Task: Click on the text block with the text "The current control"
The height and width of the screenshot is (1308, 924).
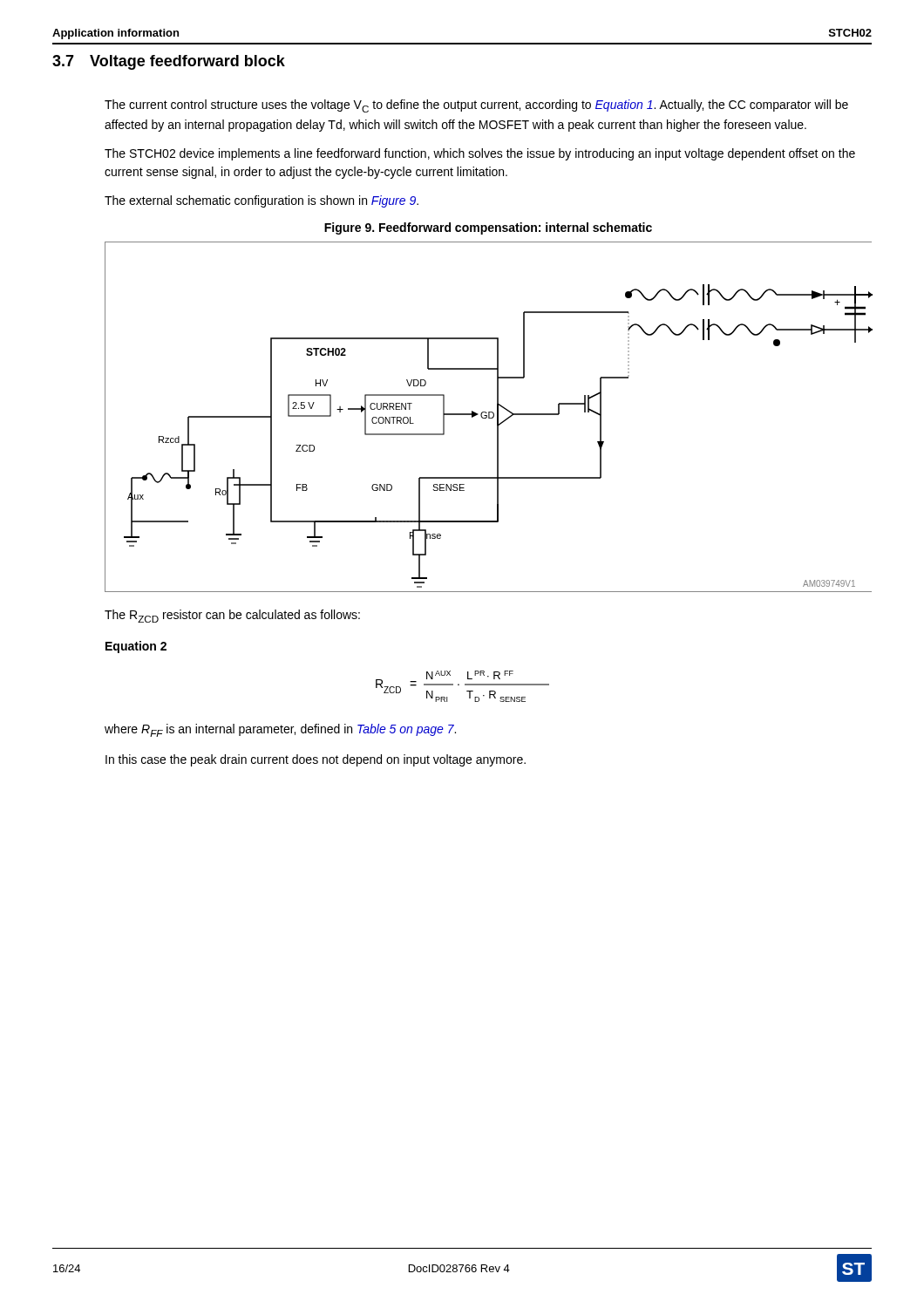Action: [477, 115]
